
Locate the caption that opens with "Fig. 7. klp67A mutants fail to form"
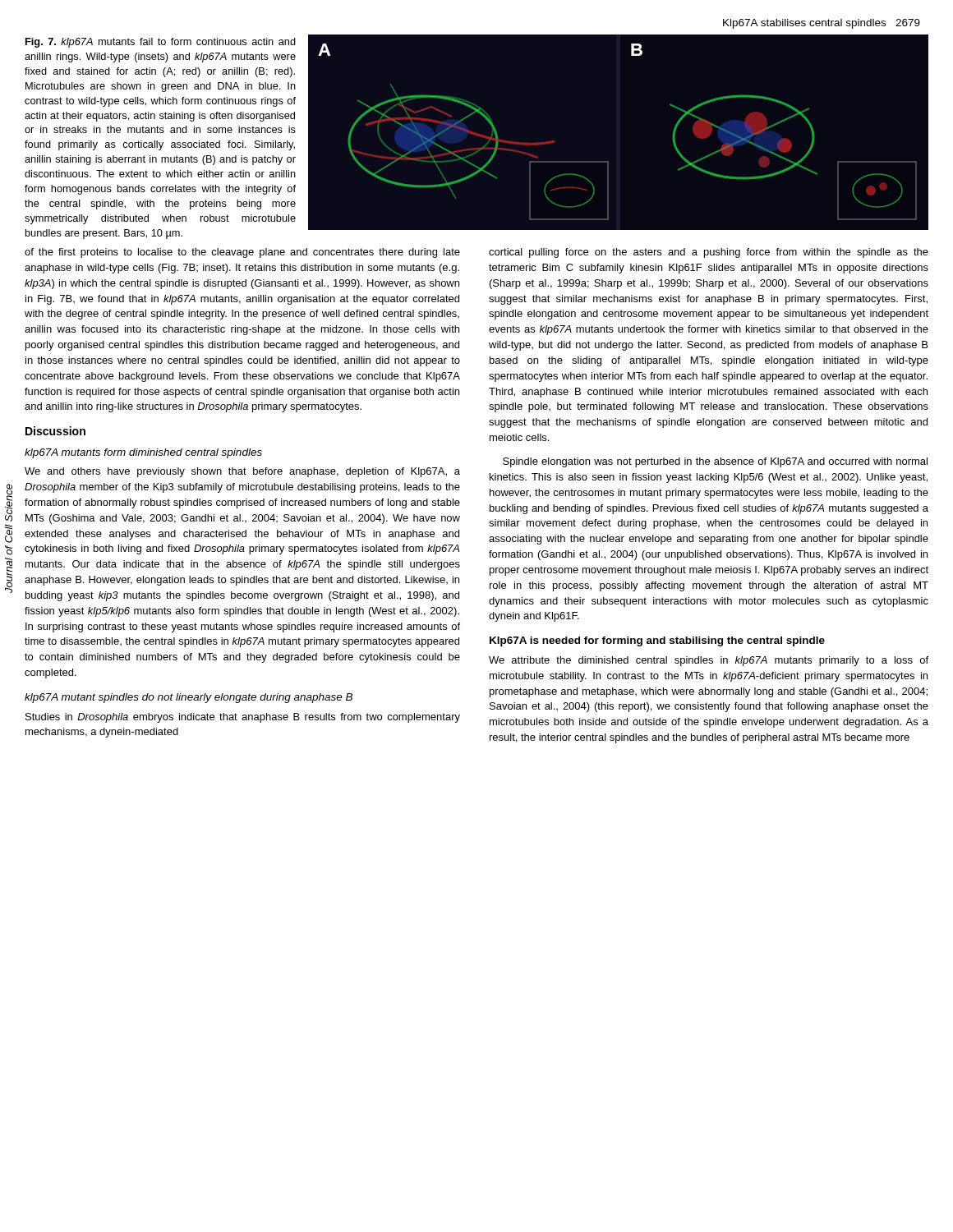(160, 137)
